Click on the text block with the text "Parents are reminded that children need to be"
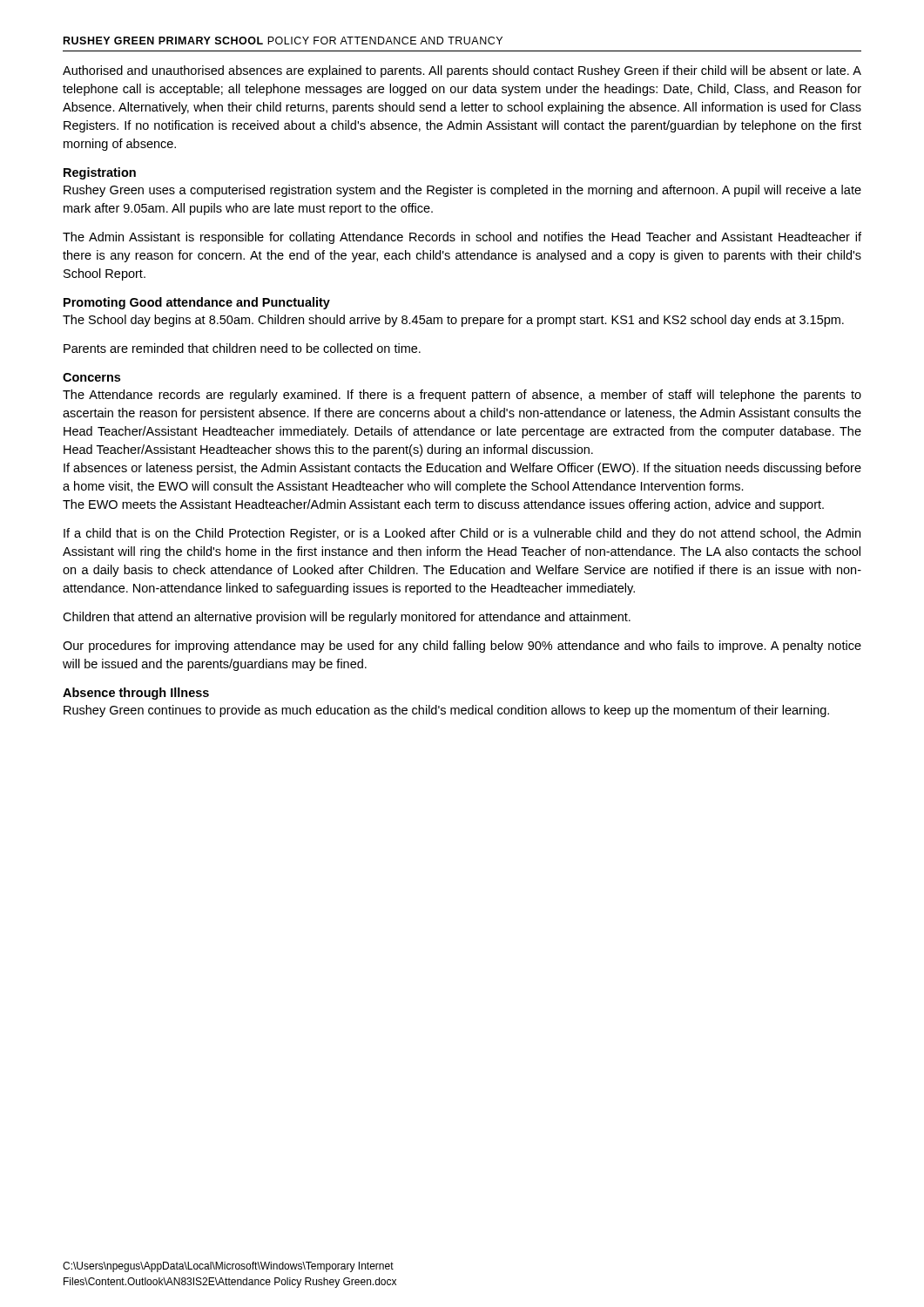Viewport: 924px width, 1307px height. [242, 349]
